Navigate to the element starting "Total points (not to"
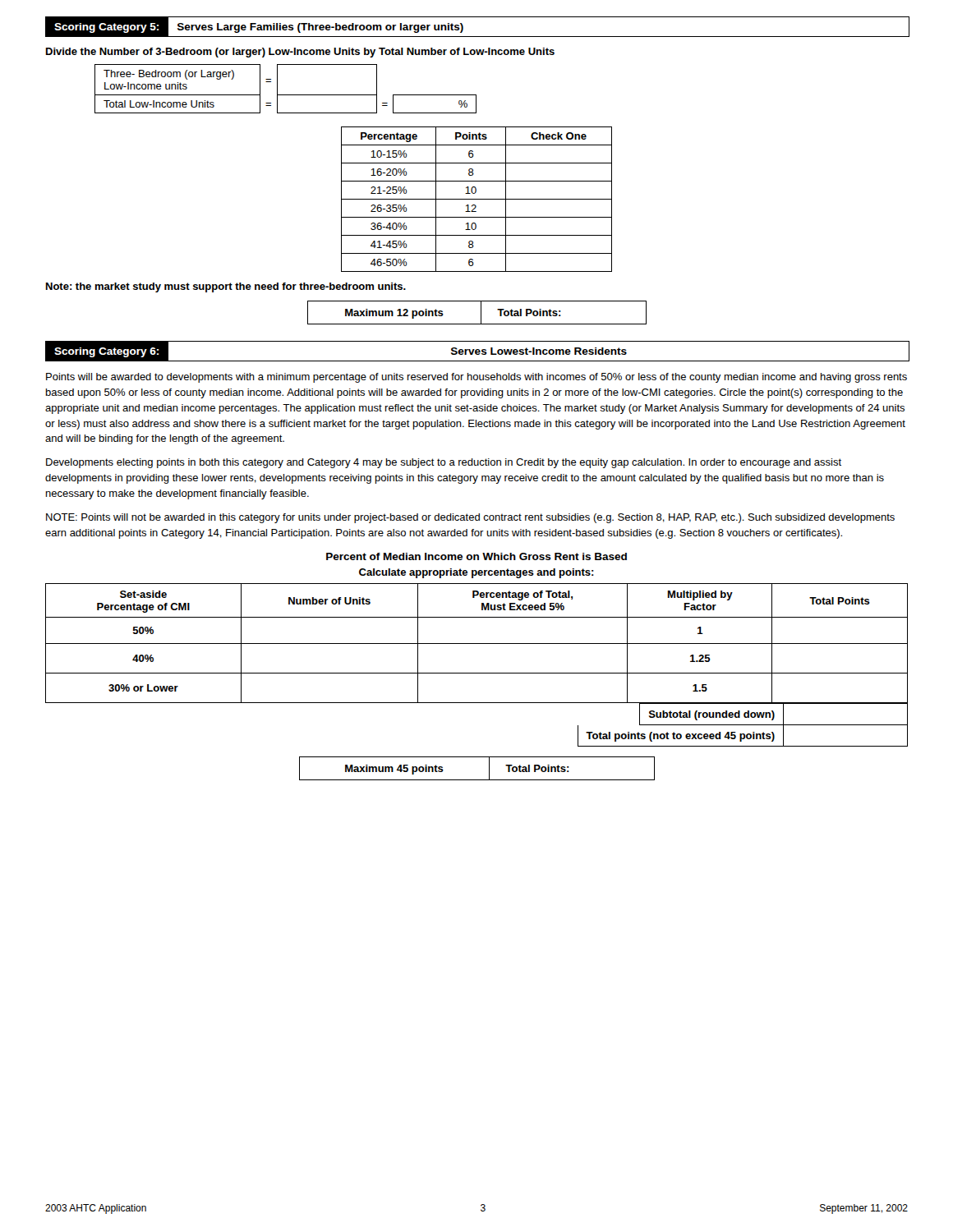953x1232 pixels. (743, 736)
